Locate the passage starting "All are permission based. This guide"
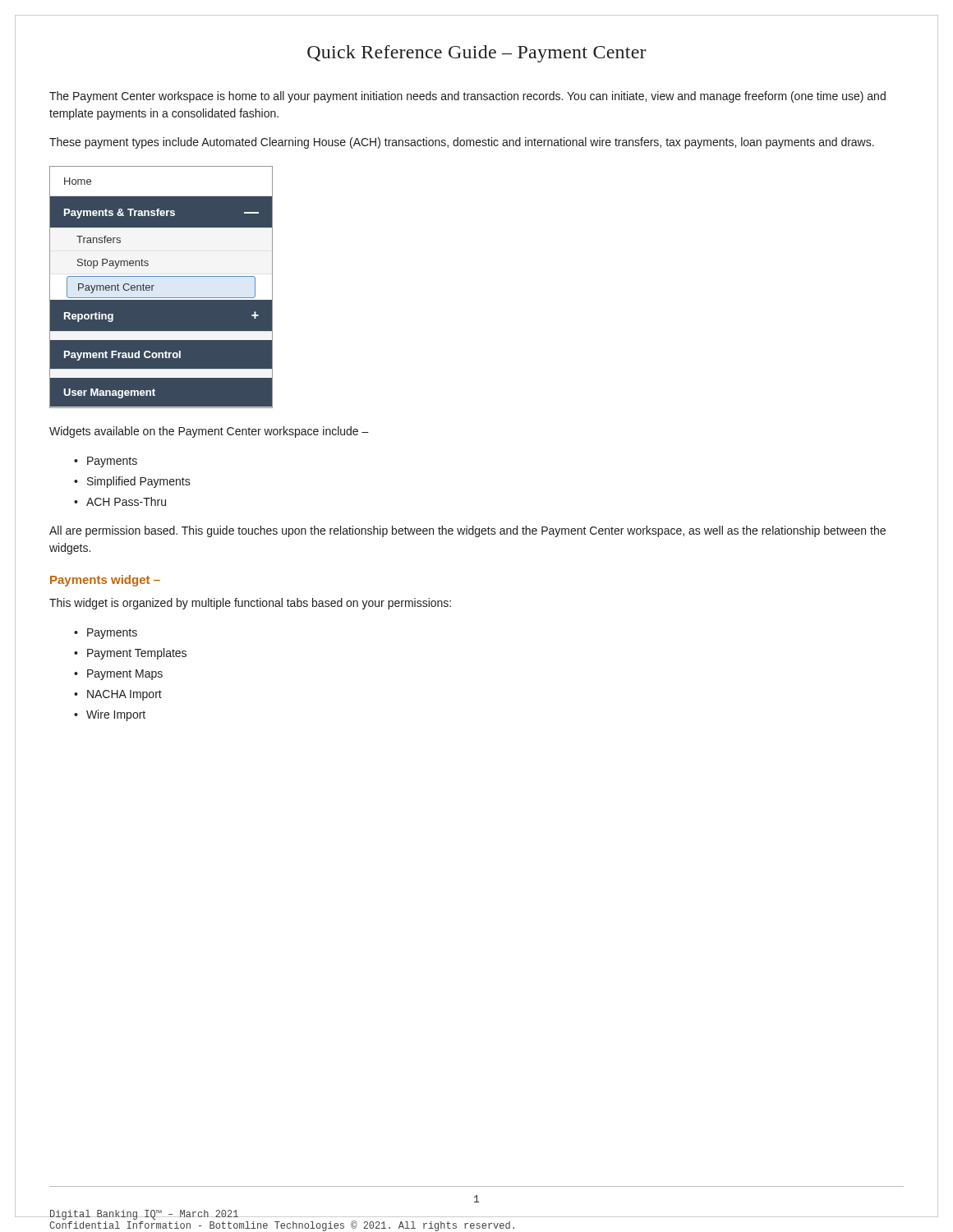 point(468,539)
